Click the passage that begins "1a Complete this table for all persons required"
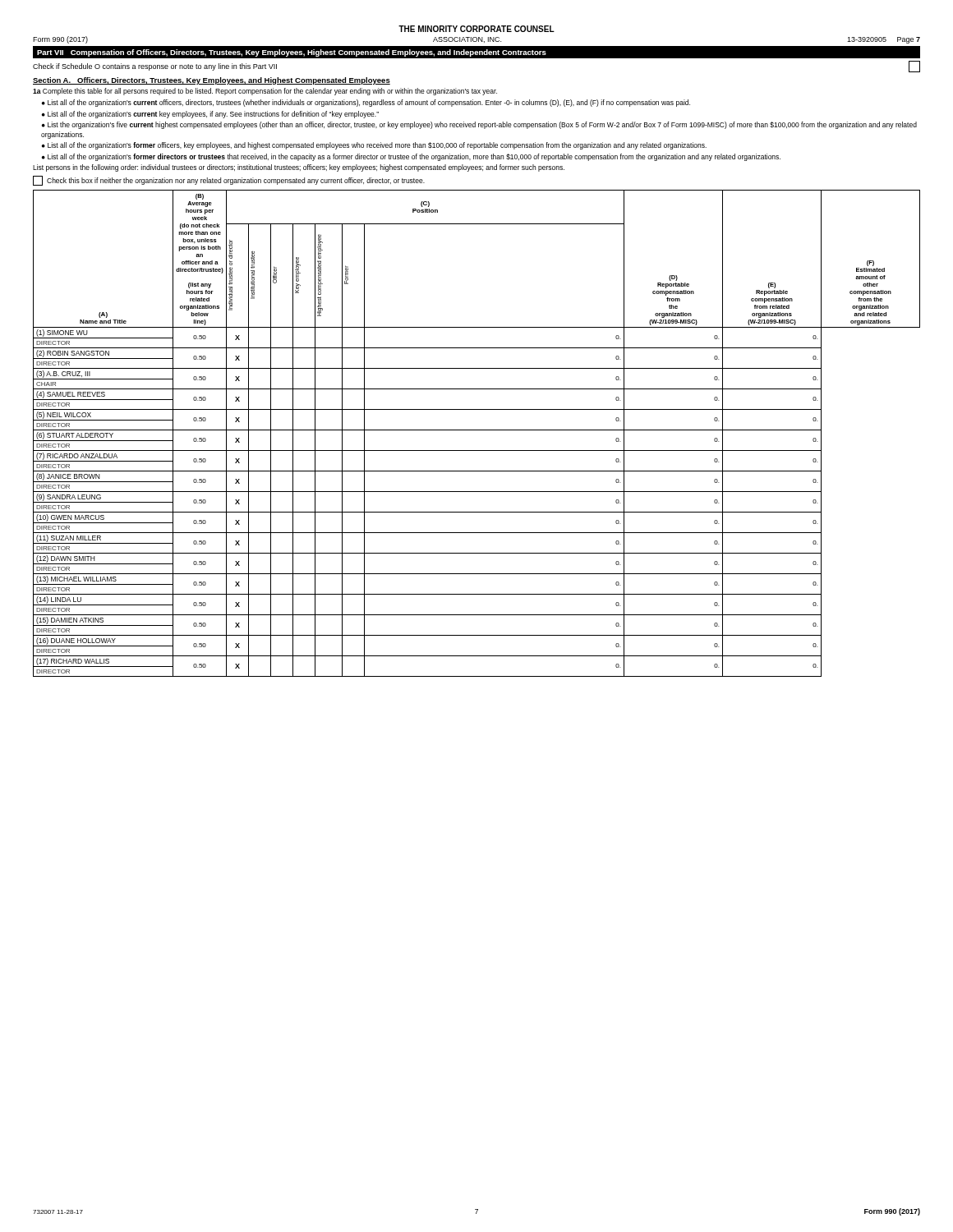The height and width of the screenshot is (1232, 953). 265,91
